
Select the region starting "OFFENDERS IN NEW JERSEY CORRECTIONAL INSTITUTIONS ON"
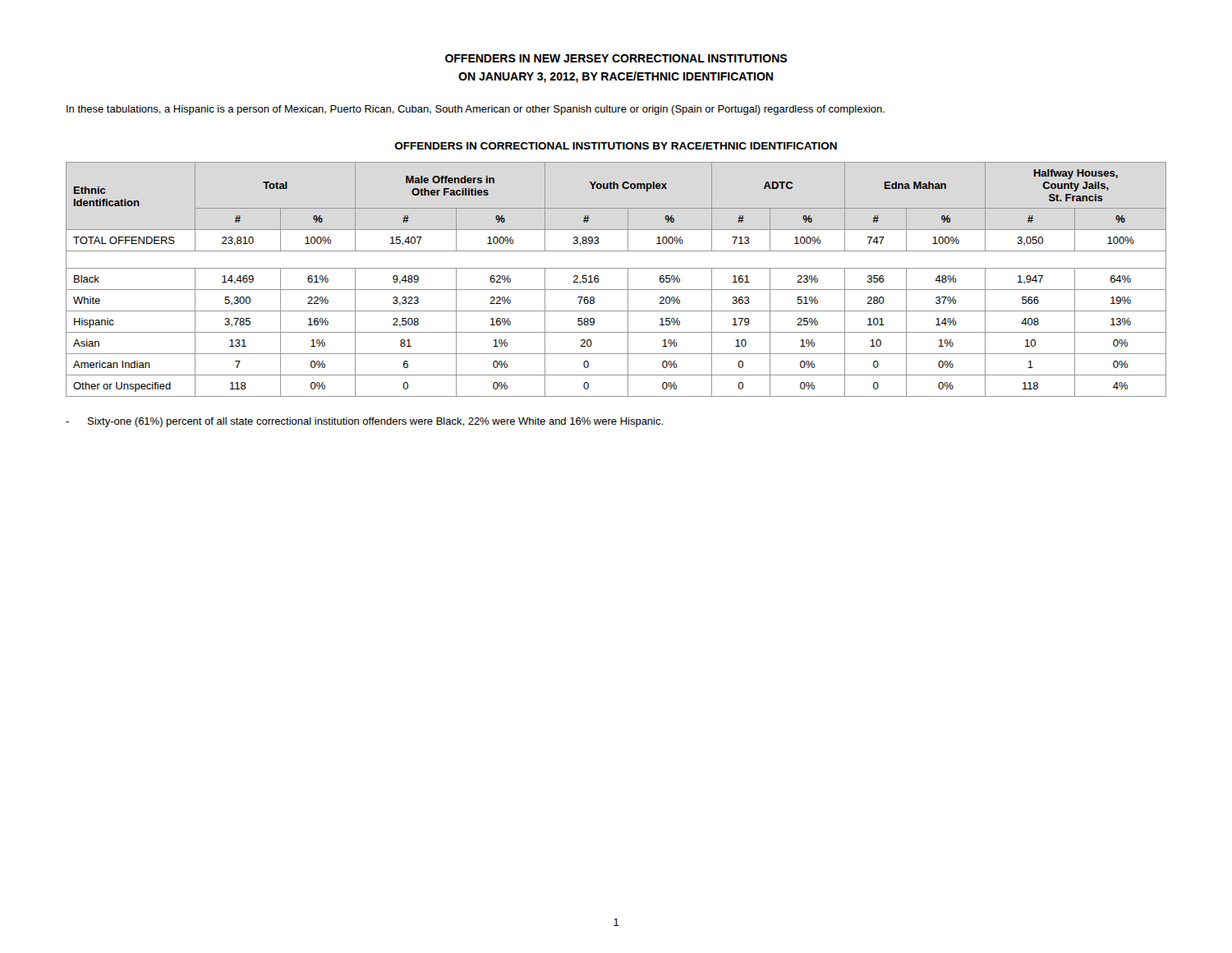(616, 68)
